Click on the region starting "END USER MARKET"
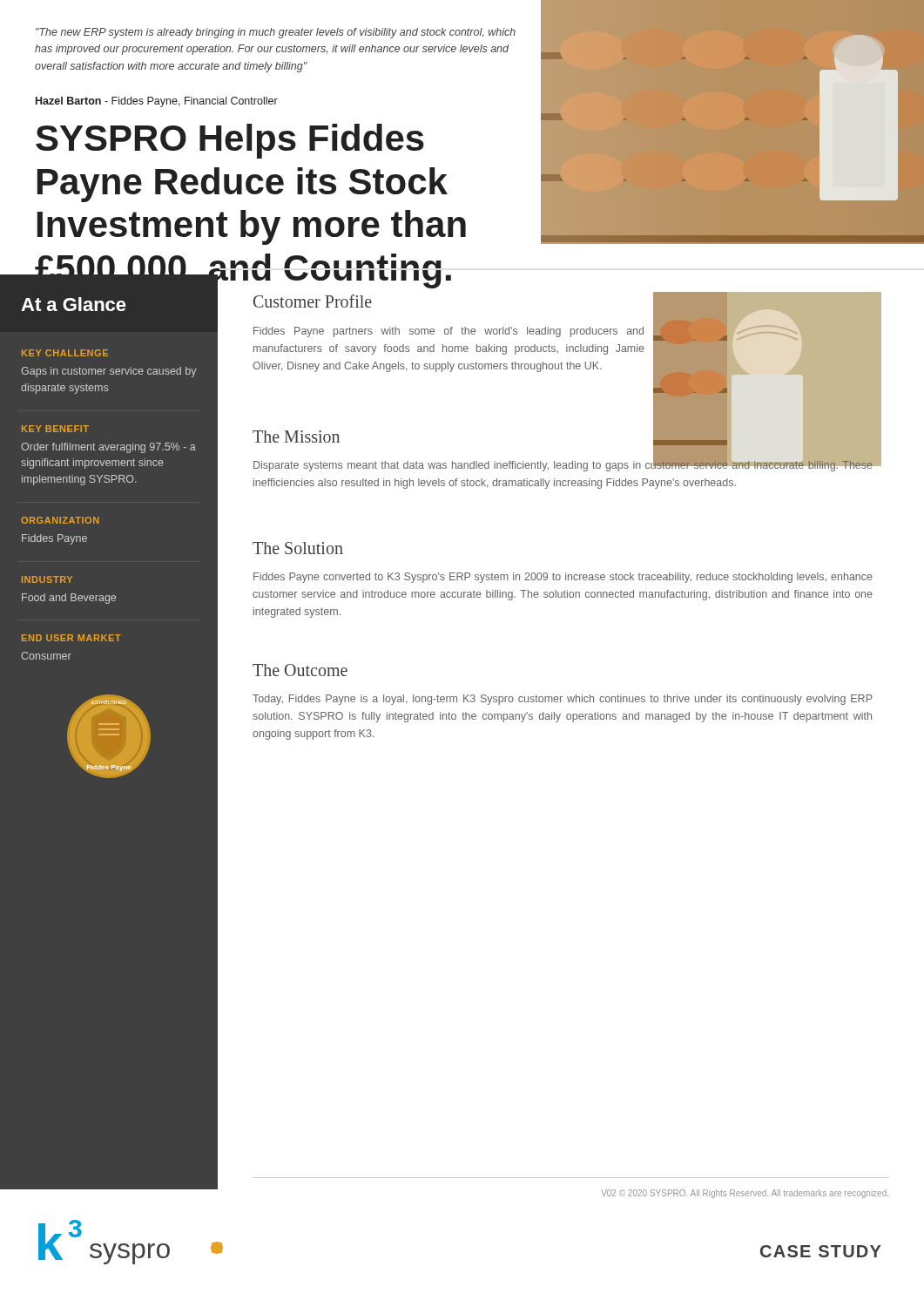The height and width of the screenshot is (1307, 924). click(x=71, y=638)
